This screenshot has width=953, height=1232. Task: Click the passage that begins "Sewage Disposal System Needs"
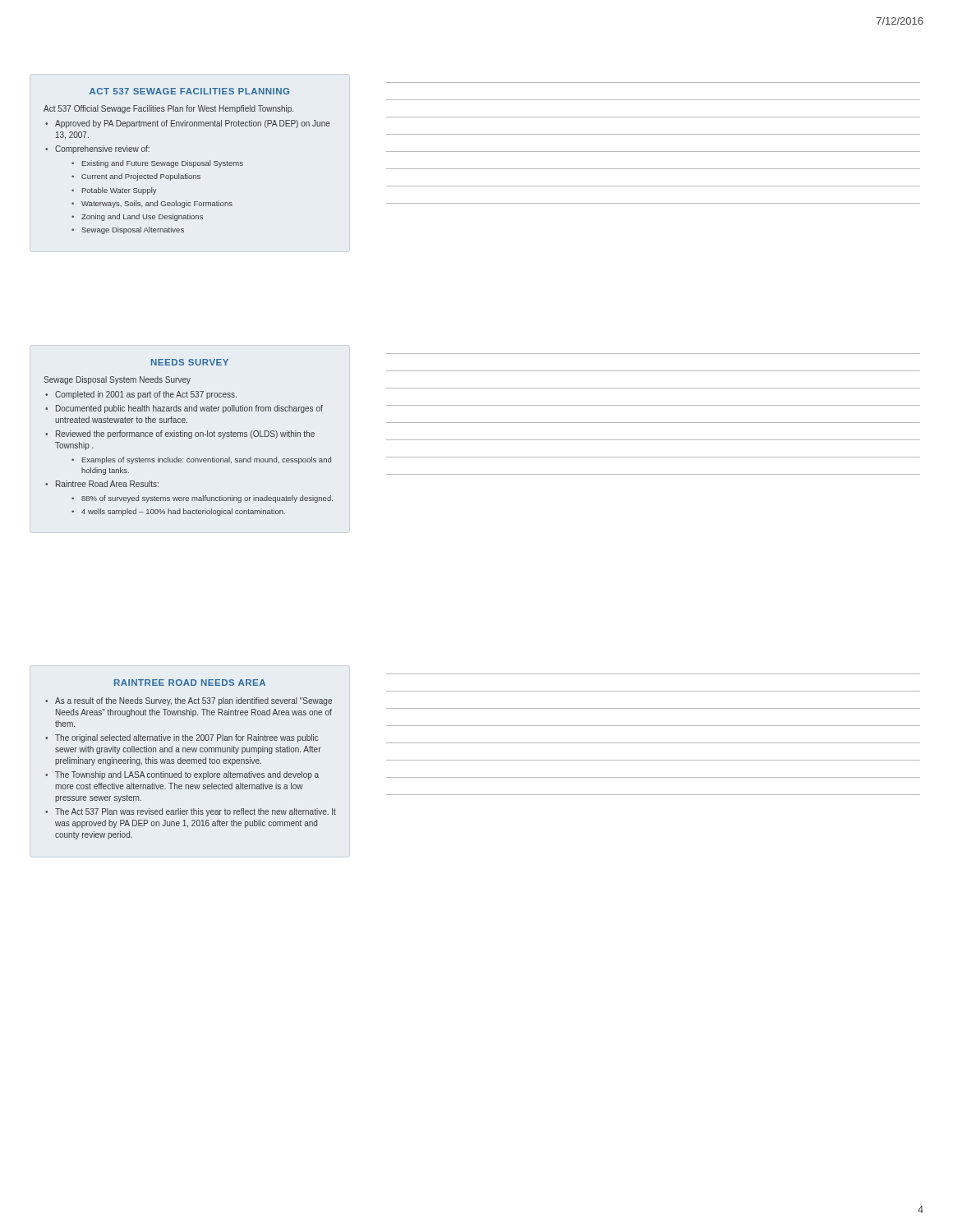[117, 380]
